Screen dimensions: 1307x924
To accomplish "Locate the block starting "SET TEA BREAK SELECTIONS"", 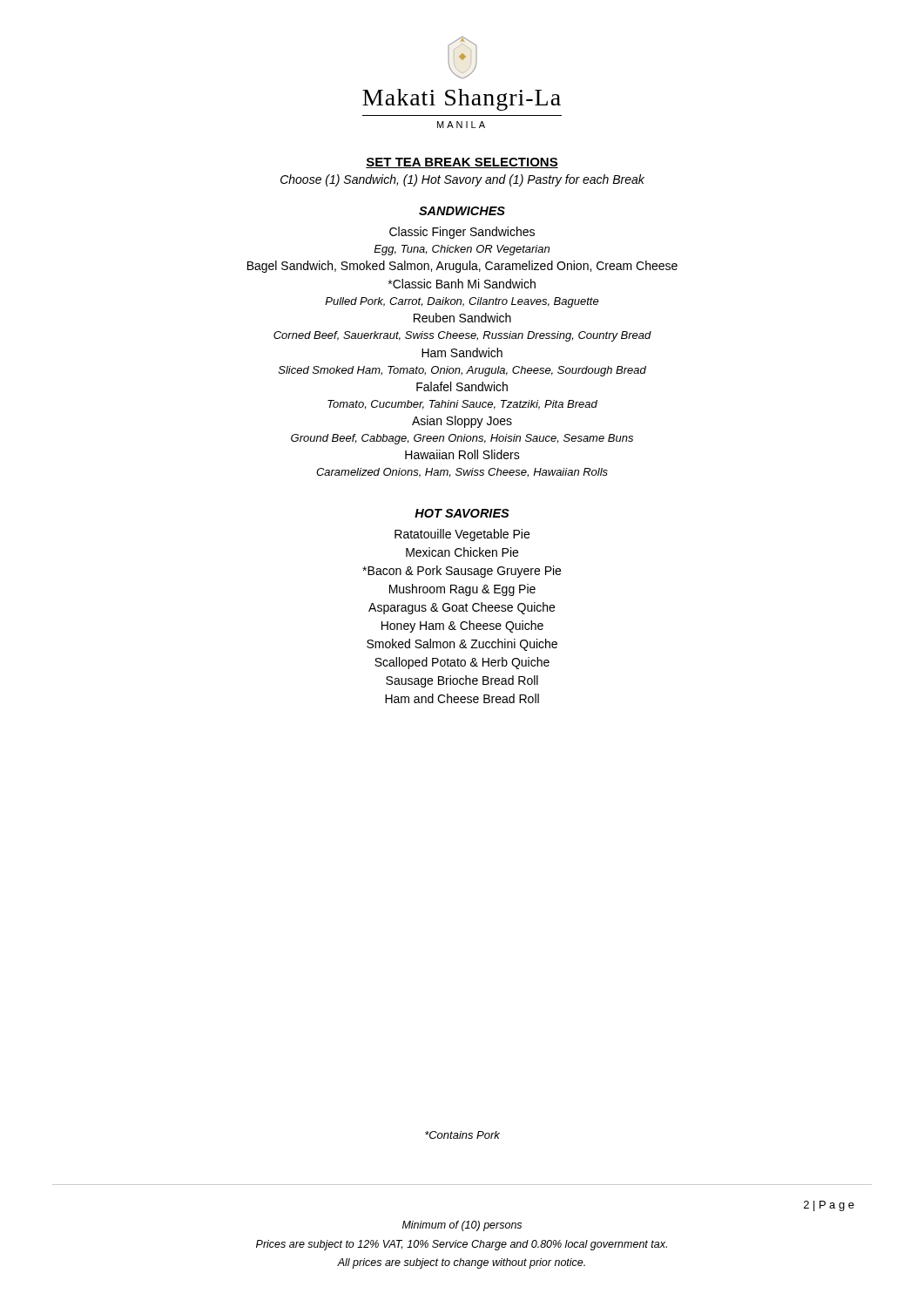I will (462, 162).
